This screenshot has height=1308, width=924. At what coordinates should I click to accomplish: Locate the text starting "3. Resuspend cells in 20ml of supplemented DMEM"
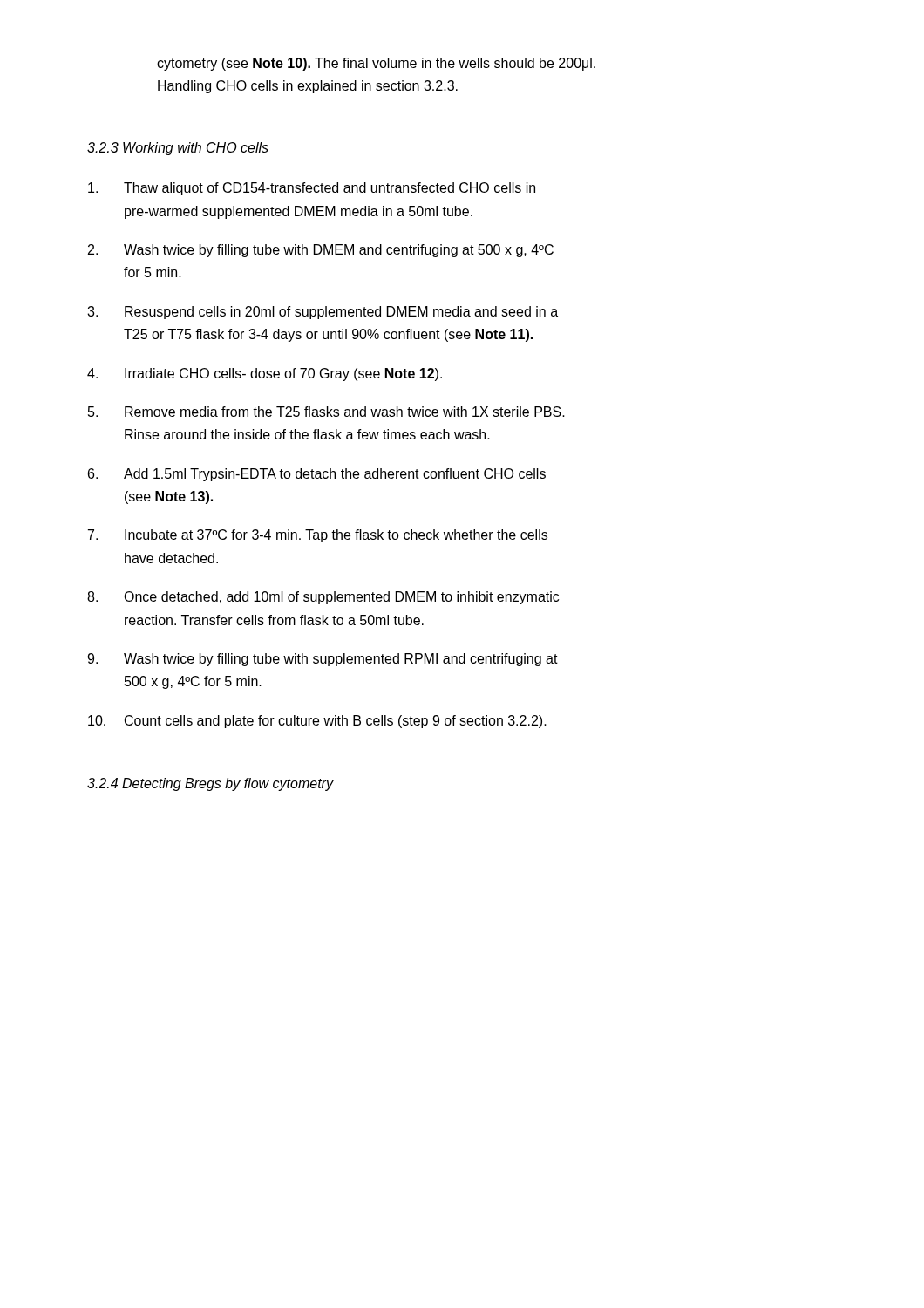471,324
